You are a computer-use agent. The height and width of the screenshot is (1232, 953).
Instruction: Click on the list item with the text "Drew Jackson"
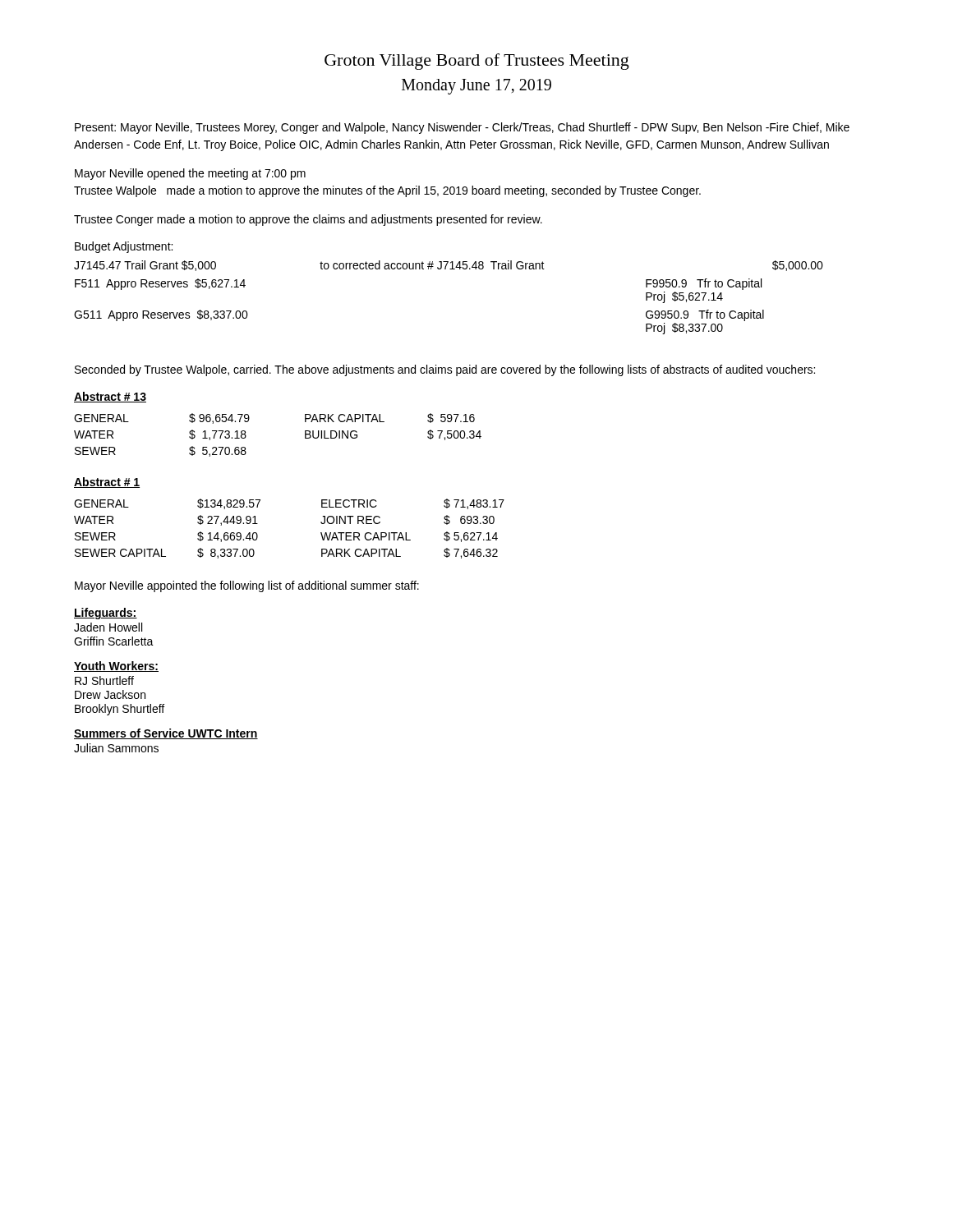point(110,695)
